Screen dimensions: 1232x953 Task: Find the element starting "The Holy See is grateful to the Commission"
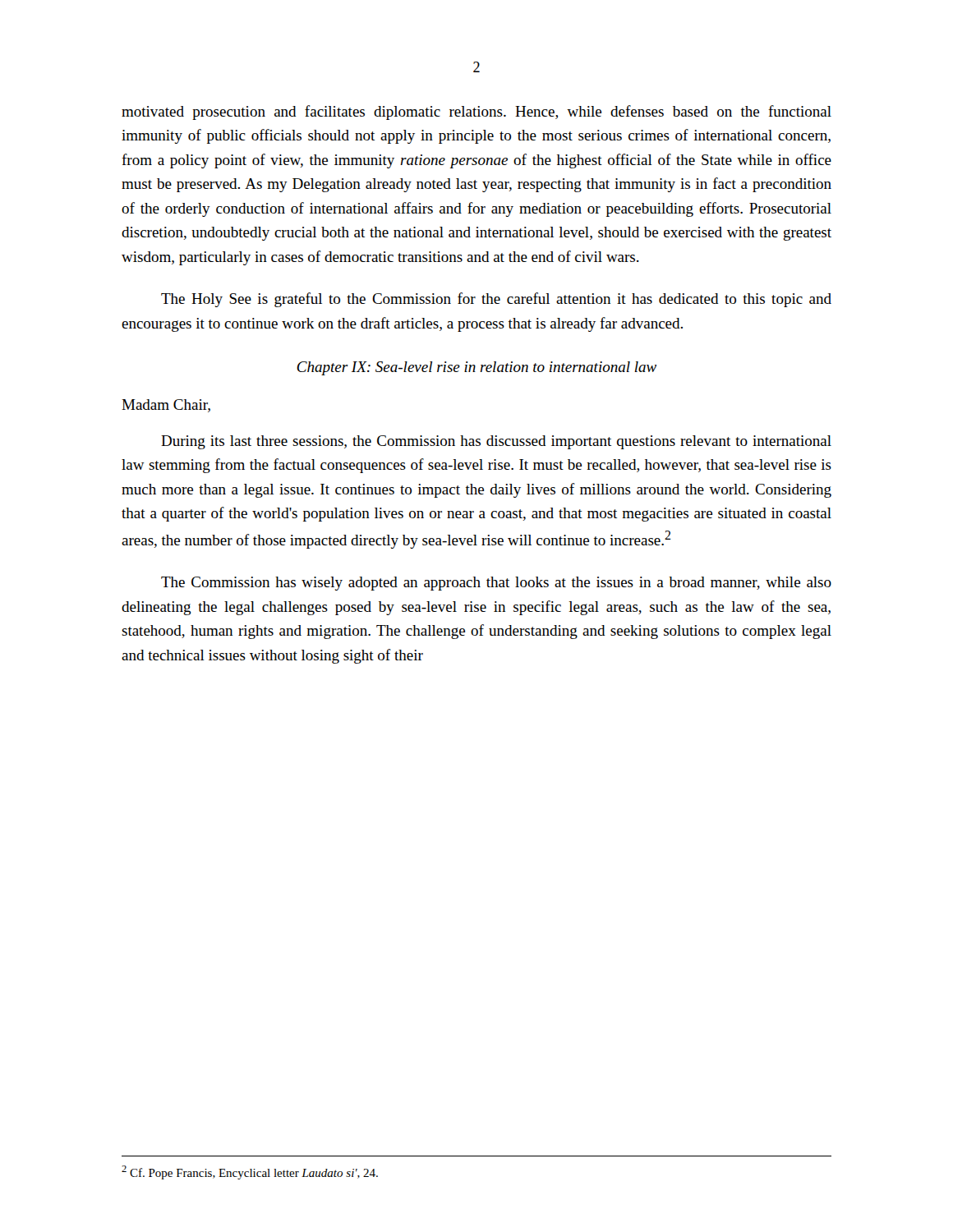[x=476, y=311]
